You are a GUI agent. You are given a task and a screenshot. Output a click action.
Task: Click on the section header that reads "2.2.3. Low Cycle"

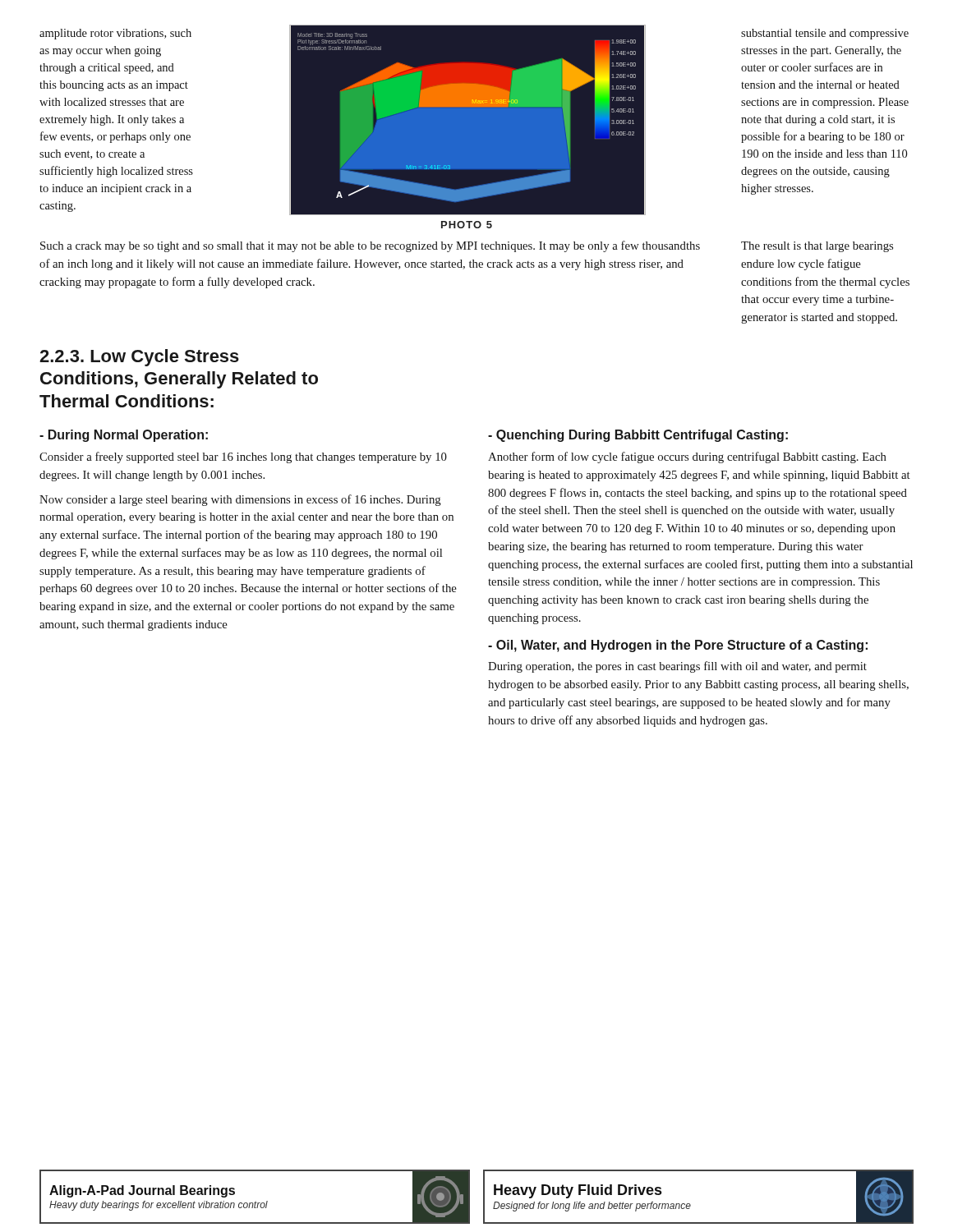click(179, 378)
